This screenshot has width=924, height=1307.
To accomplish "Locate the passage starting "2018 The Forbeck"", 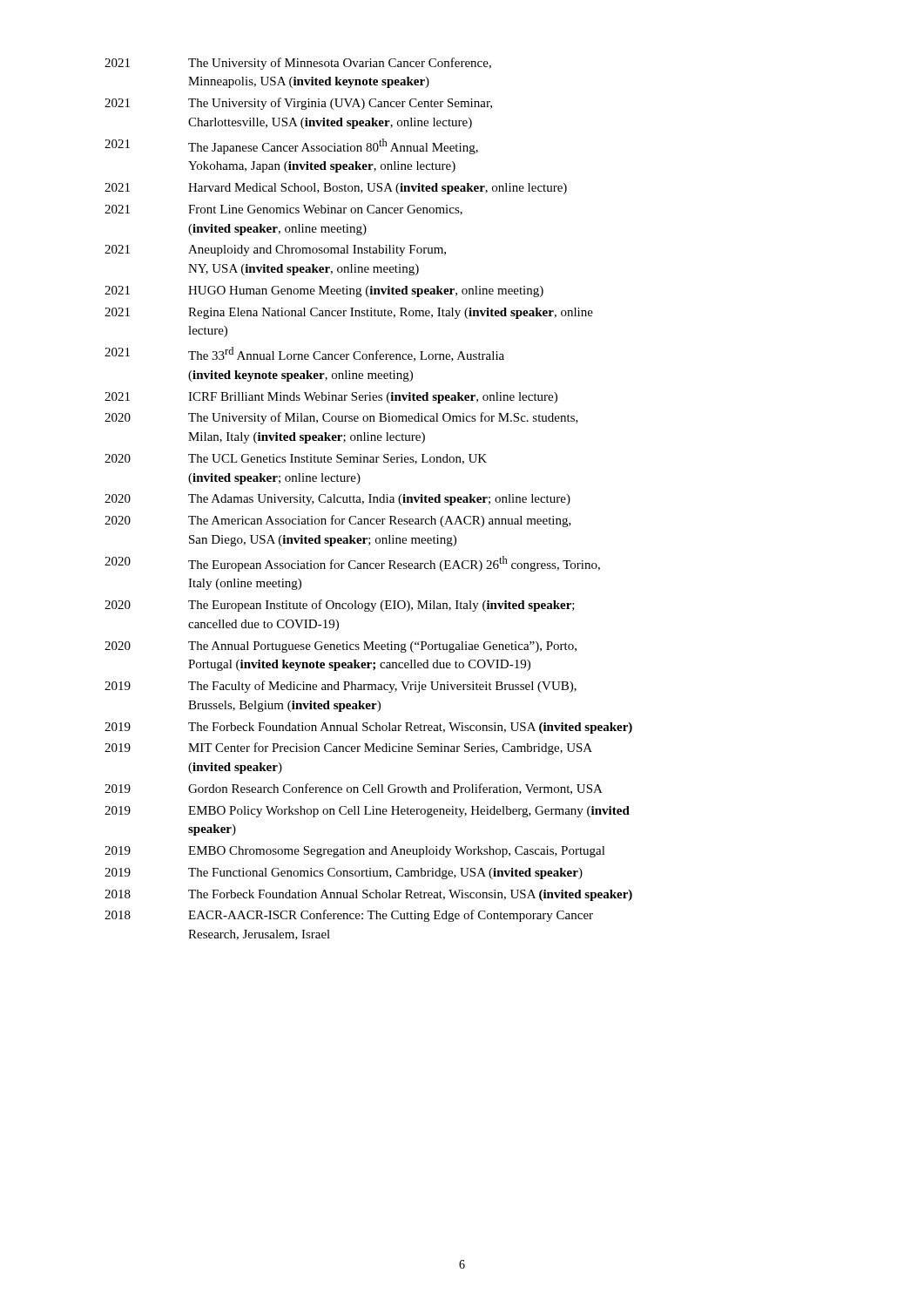I will coord(462,894).
